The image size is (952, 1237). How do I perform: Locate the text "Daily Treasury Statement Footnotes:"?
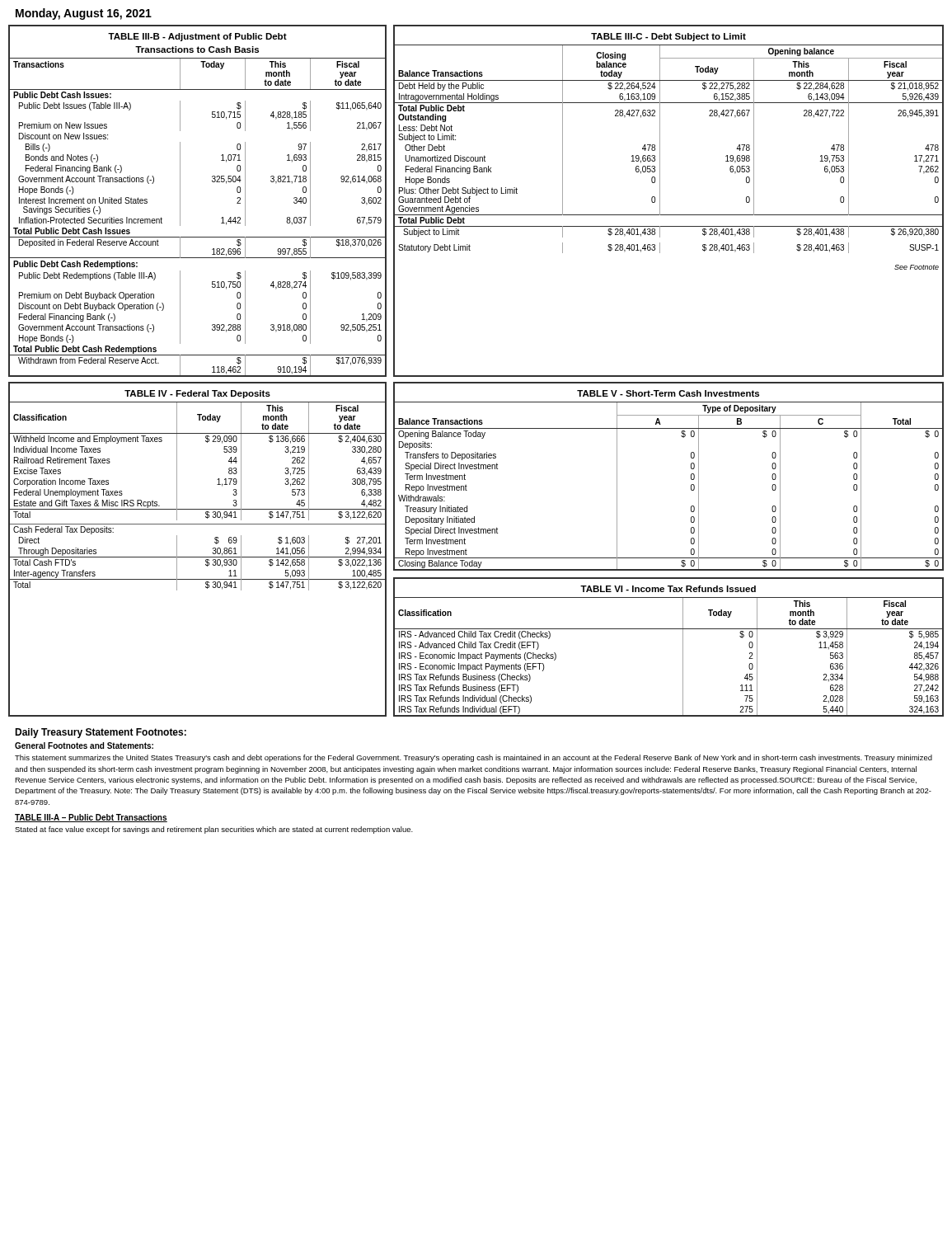[x=101, y=733]
